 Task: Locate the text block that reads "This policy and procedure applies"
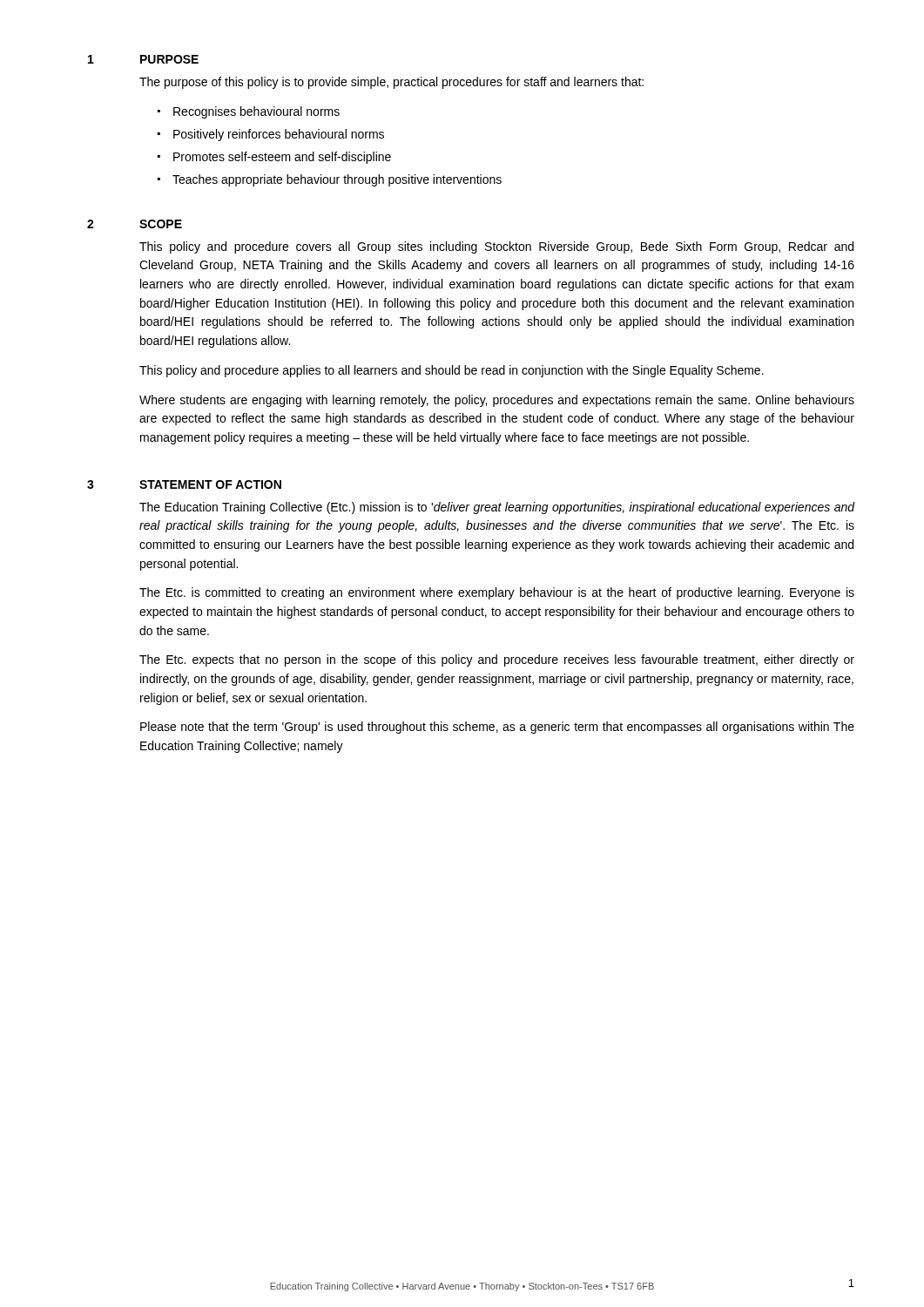pyautogui.click(x=497, y=371)
